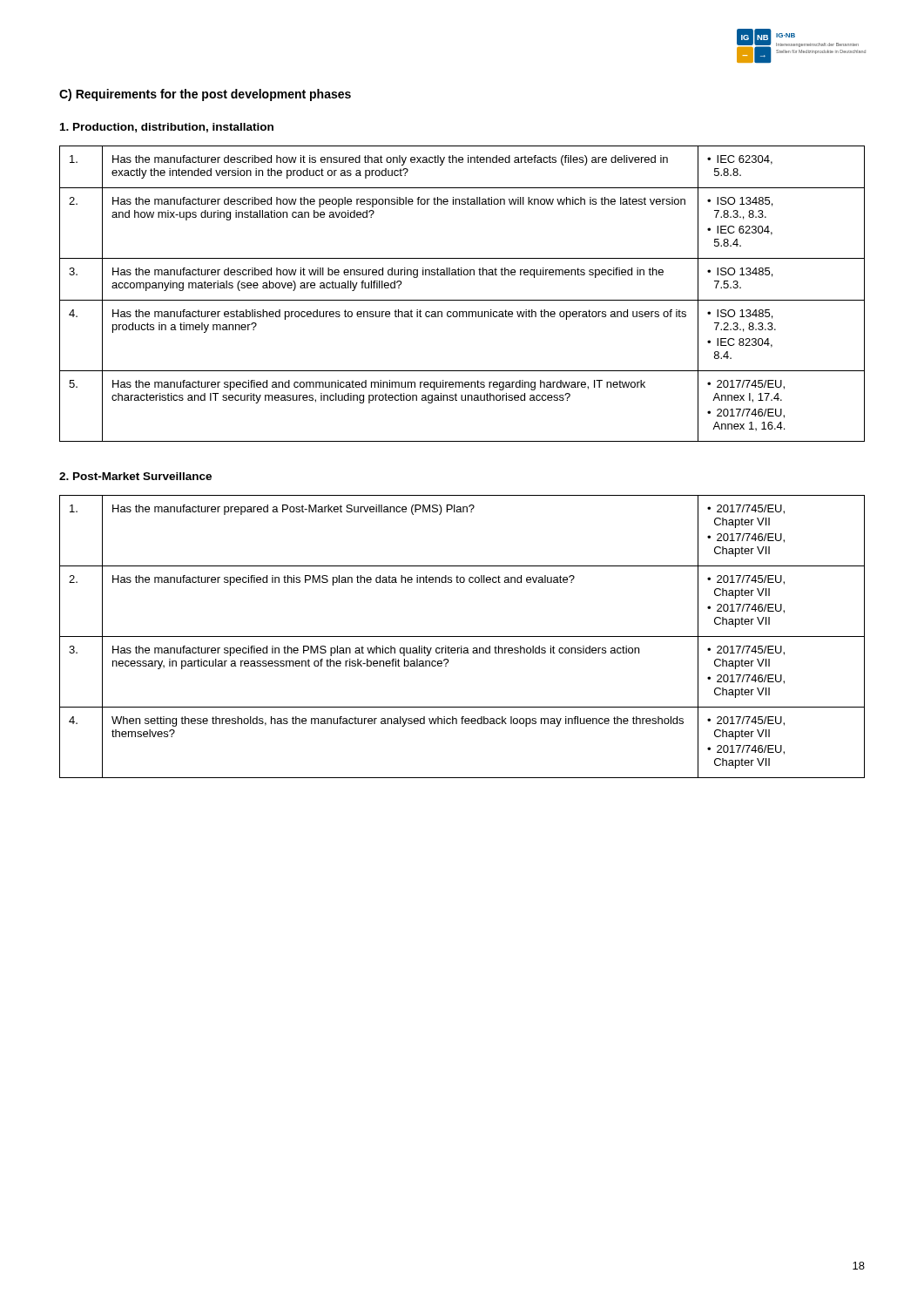Locate the table with the text "Has the manufacturer described how"

point(462,294)
